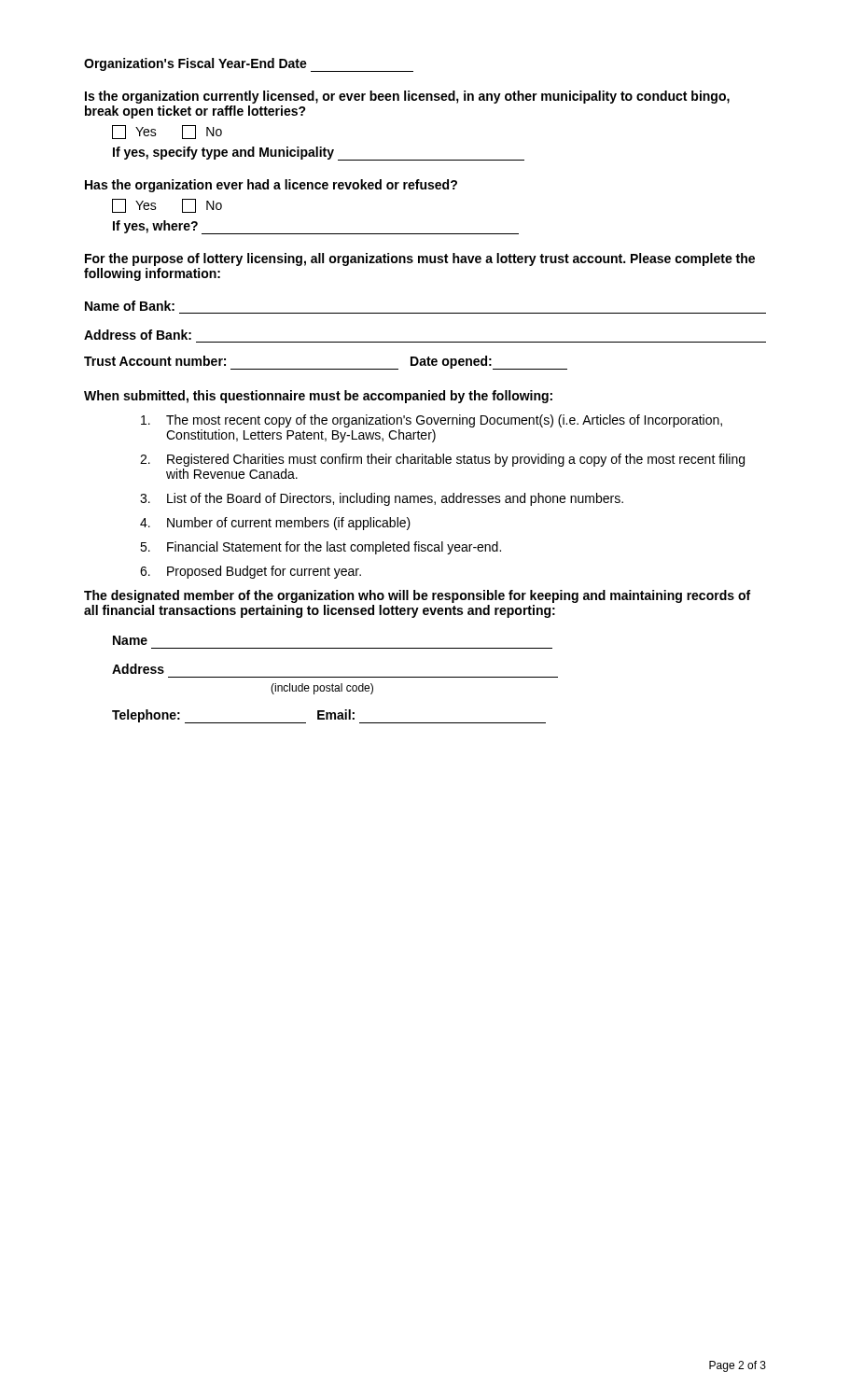This screenshot has height=1400, width=850.
Task: Select the block starting "Address of Bank:"
Action: click(x=425, y=334)
